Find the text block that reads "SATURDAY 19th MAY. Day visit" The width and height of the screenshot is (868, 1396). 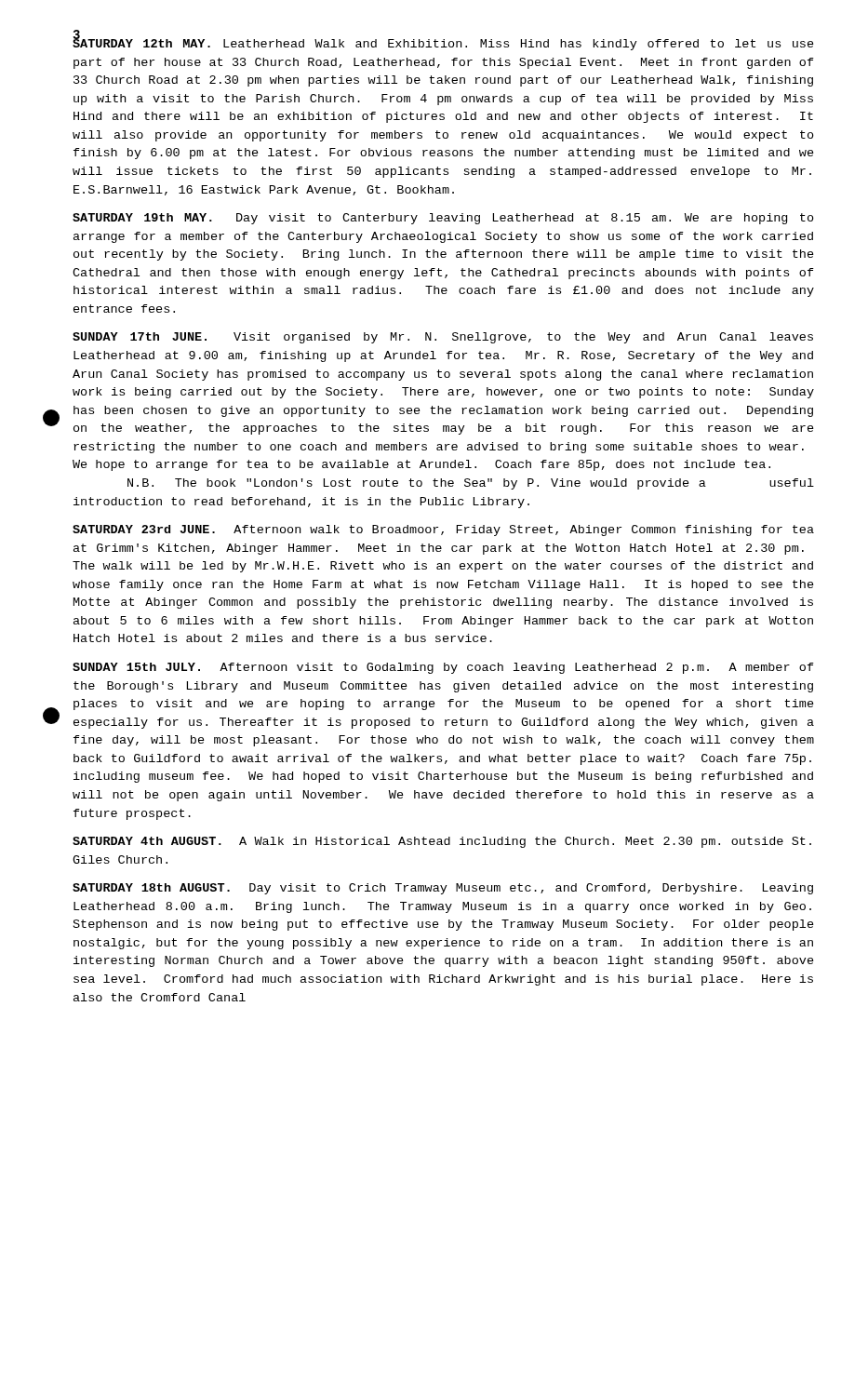click(x=443, y=264)
